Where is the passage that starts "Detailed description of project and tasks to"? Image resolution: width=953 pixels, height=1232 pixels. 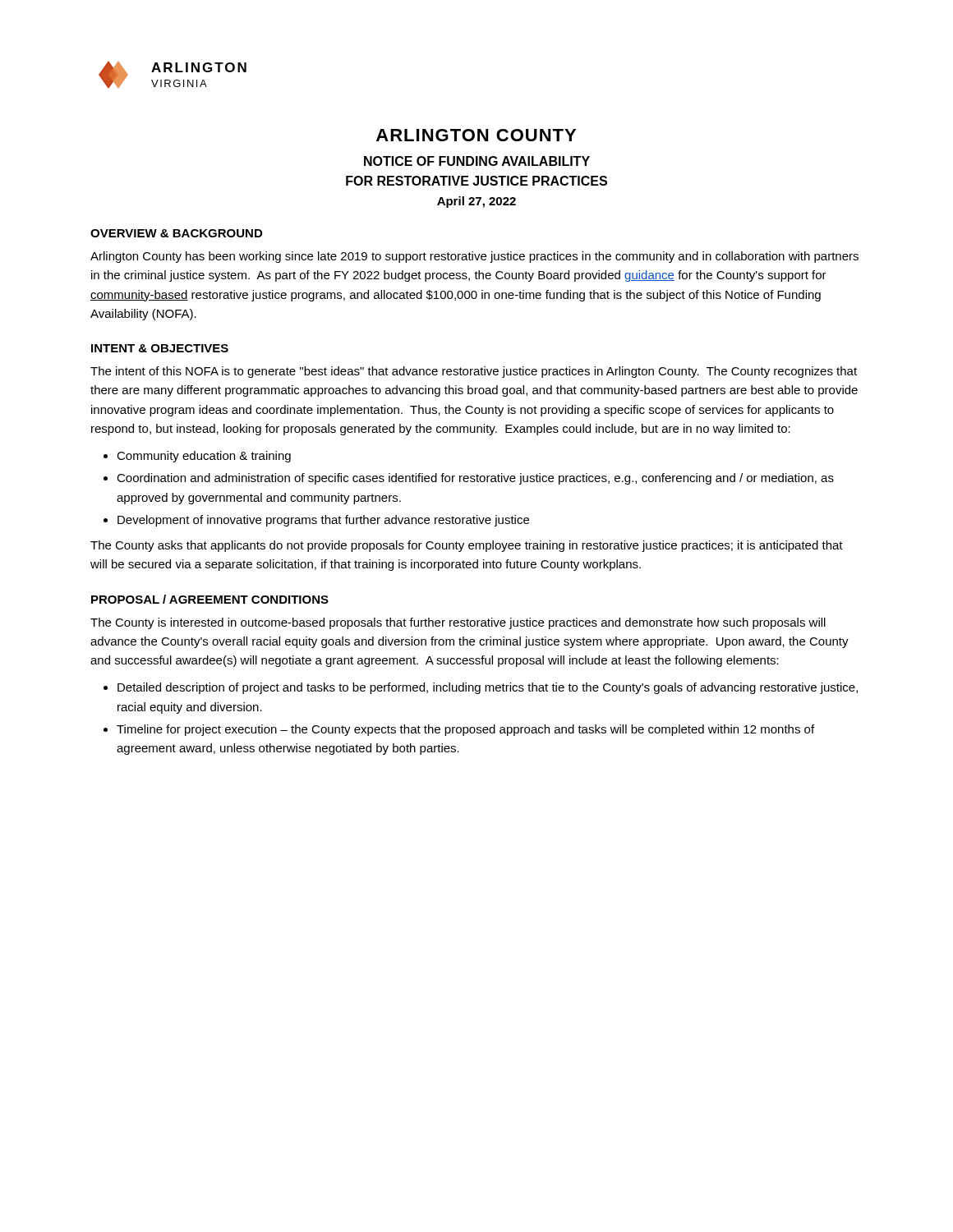pyautogui.click(x=488, y=697)
